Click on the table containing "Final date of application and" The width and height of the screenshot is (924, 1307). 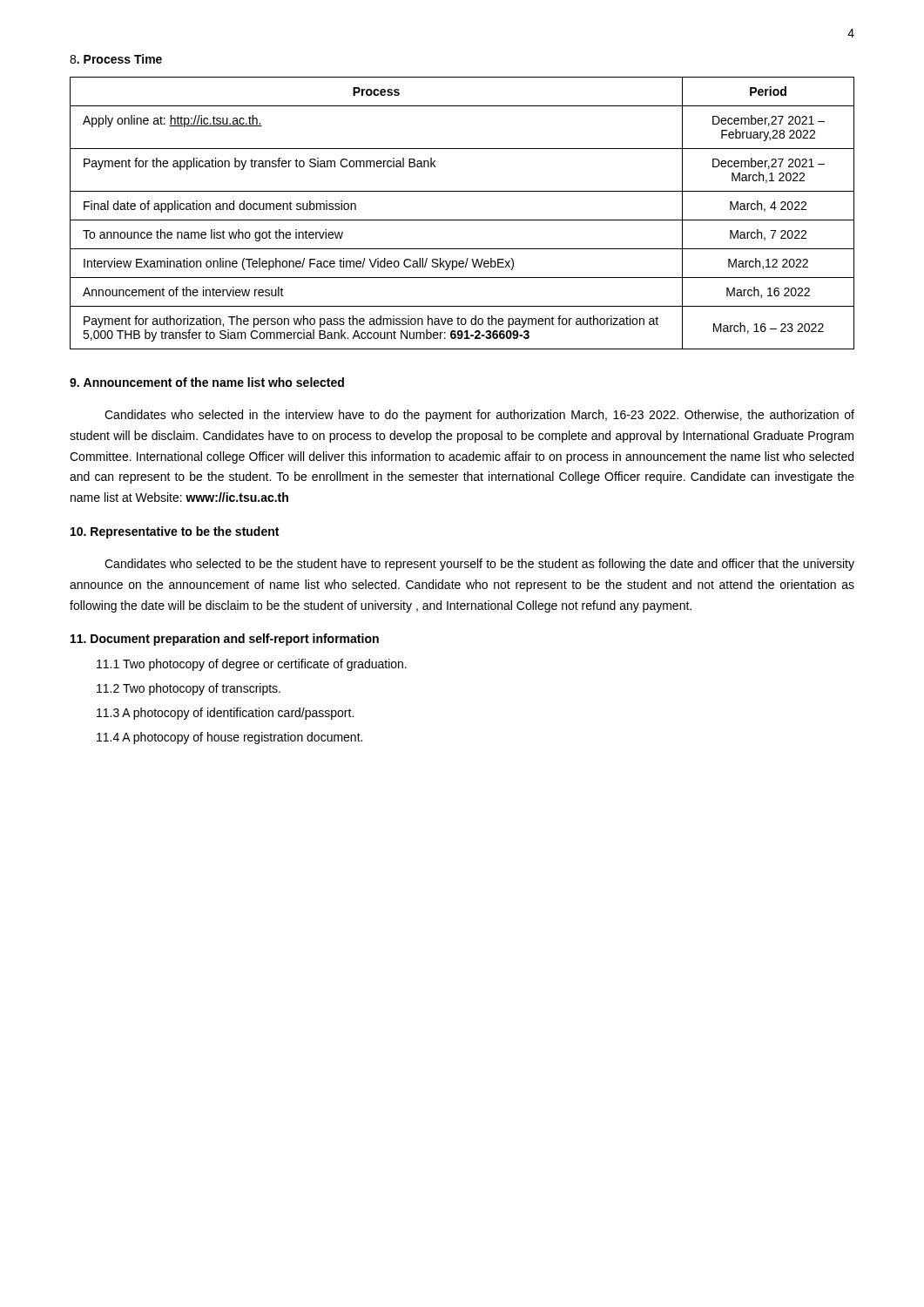point(462,213)
